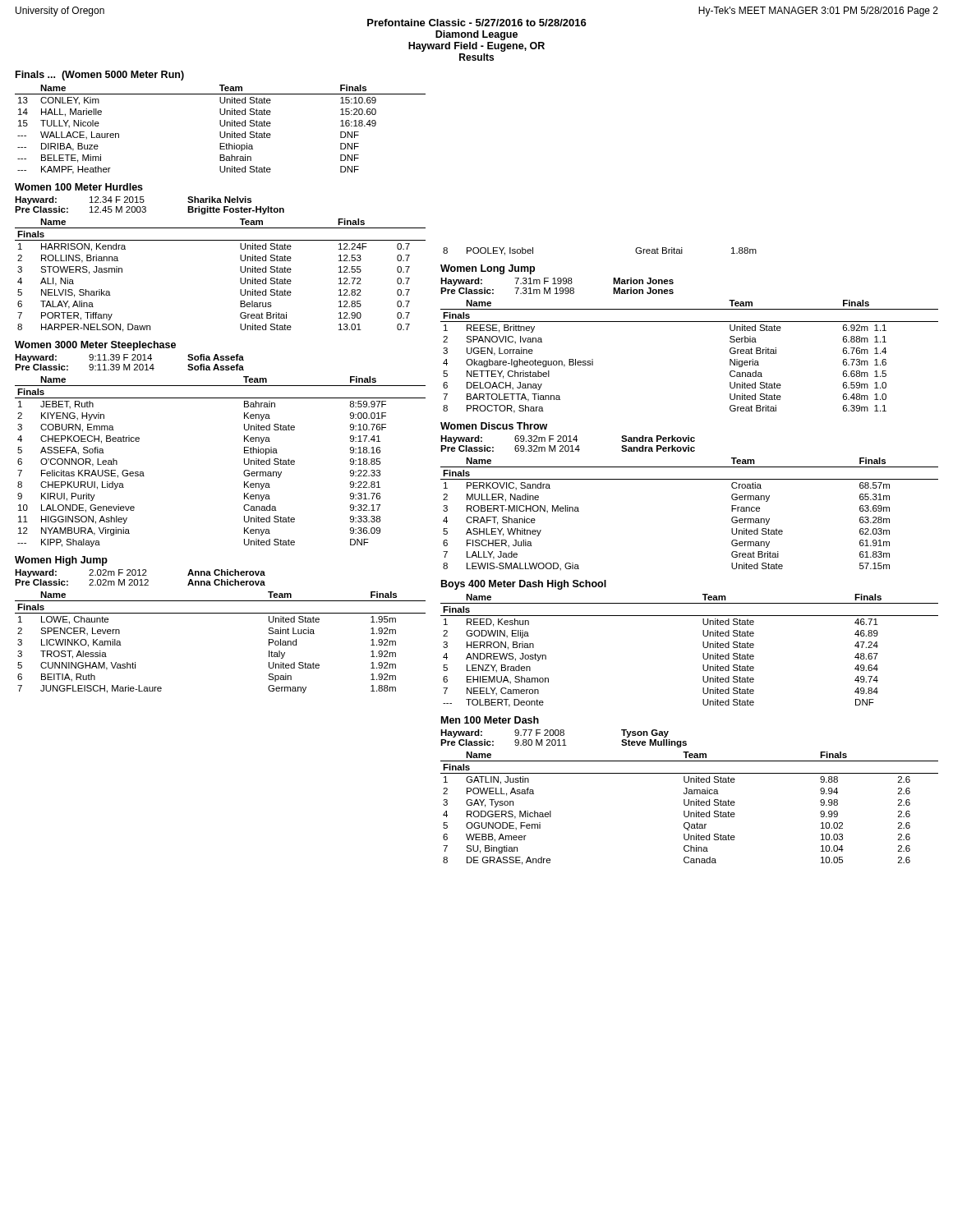
Task: Click on the text starting "Hayward:12.34 F 2015Sharika Nelvis"
Action: 220,205
